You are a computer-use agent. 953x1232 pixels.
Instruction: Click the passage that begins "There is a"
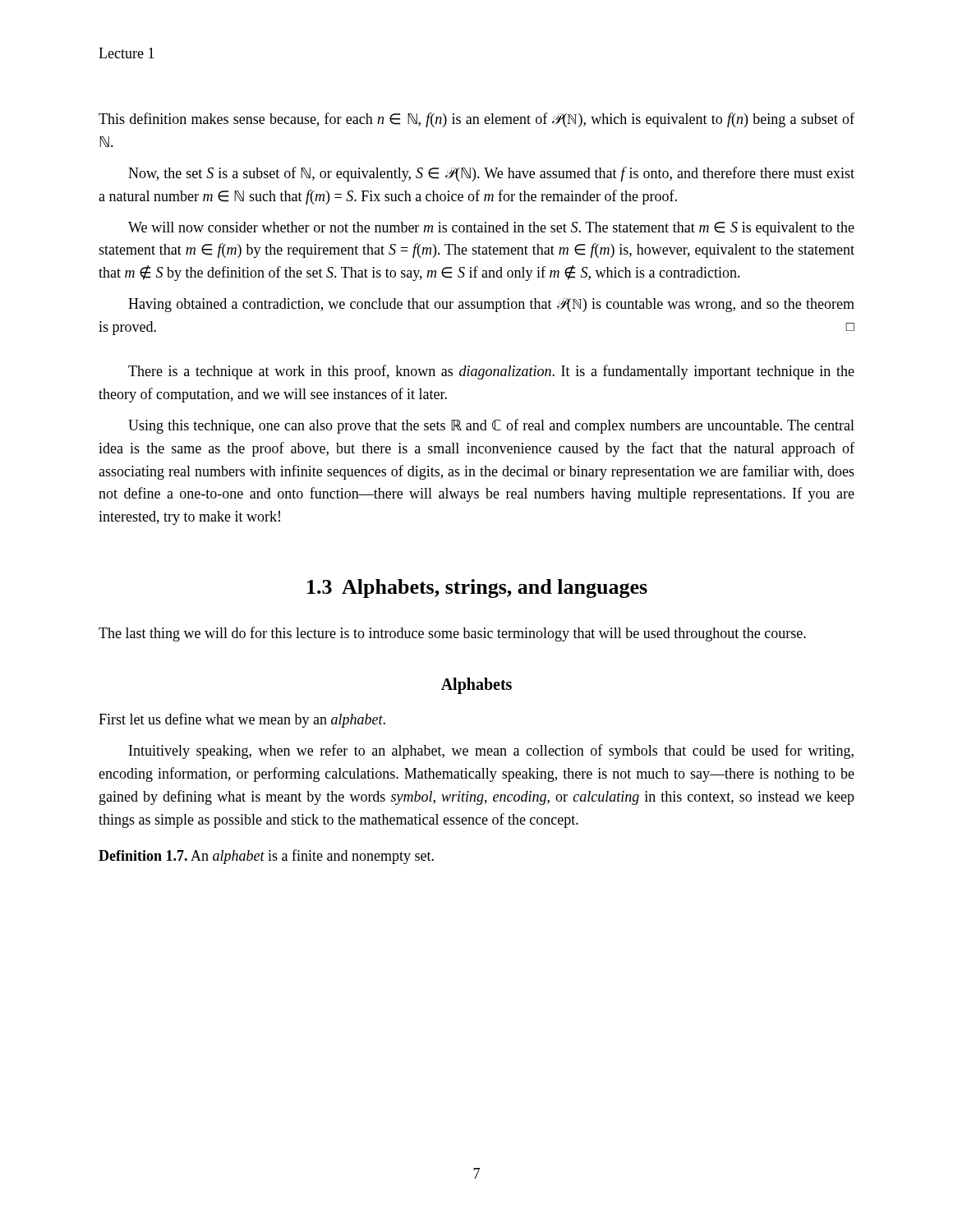[x=476, y=384]
